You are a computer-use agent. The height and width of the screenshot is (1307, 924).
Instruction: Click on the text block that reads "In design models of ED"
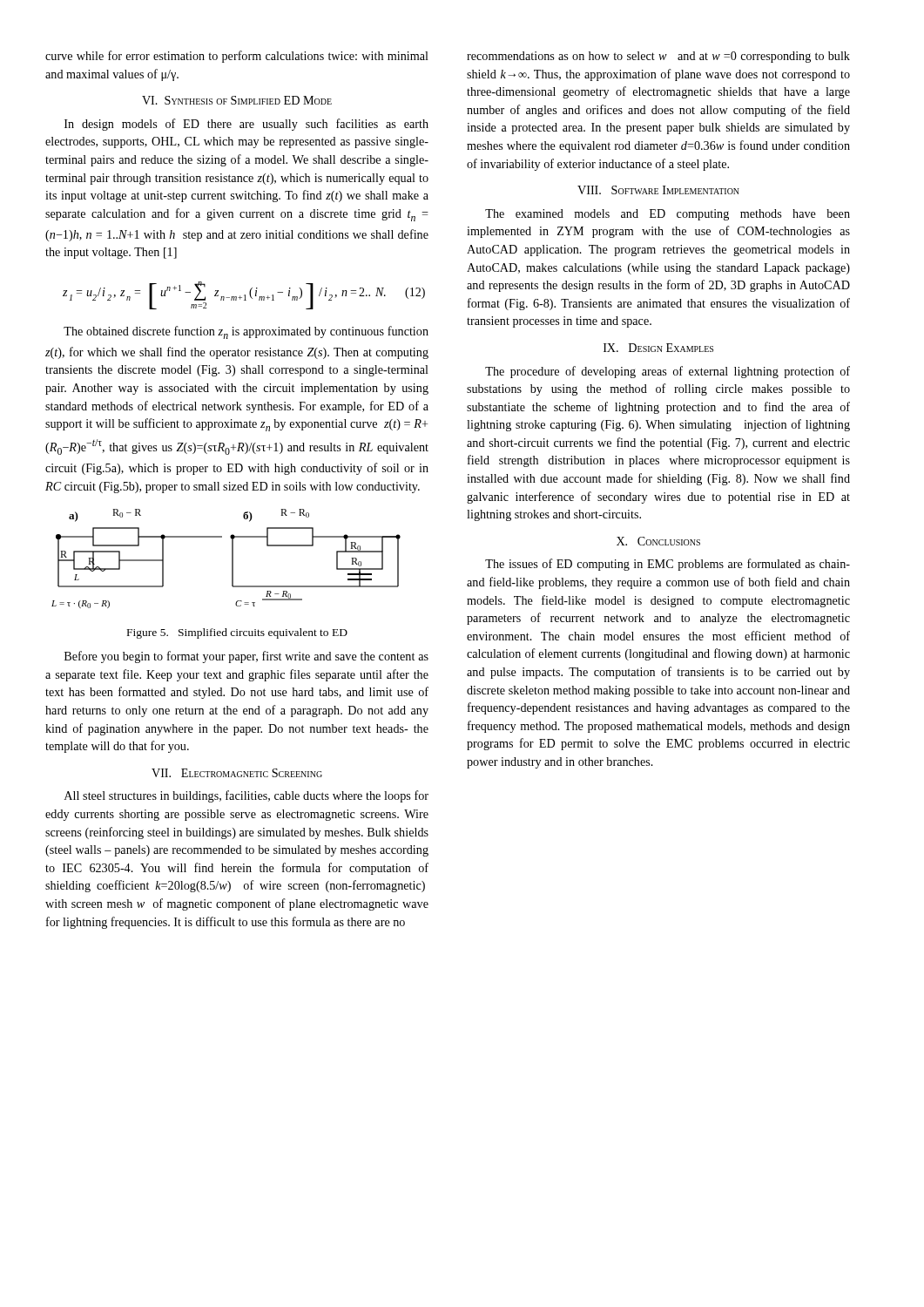(237, 188)
